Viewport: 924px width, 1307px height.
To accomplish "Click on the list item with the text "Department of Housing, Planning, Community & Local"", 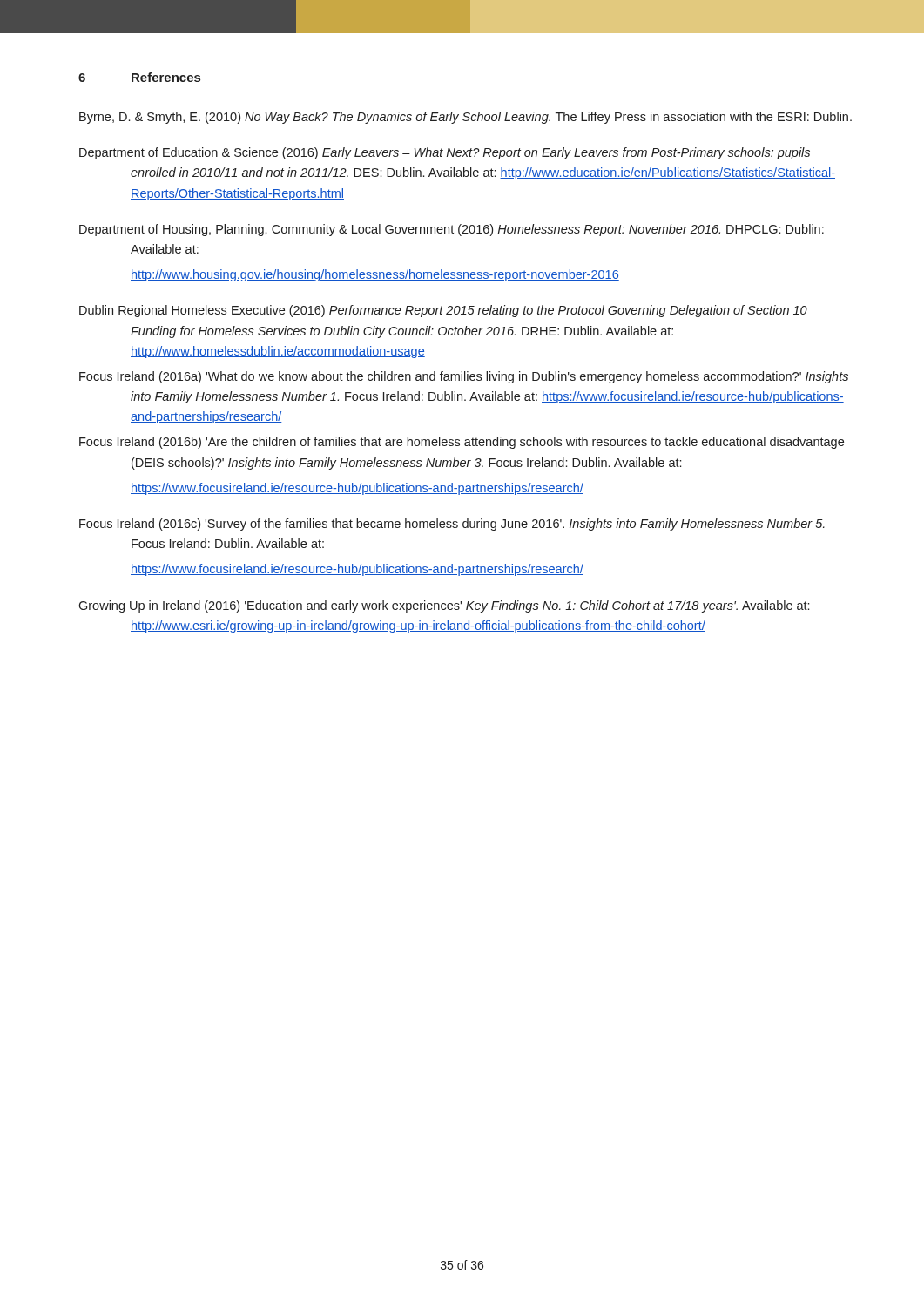I will click(451, 239).
